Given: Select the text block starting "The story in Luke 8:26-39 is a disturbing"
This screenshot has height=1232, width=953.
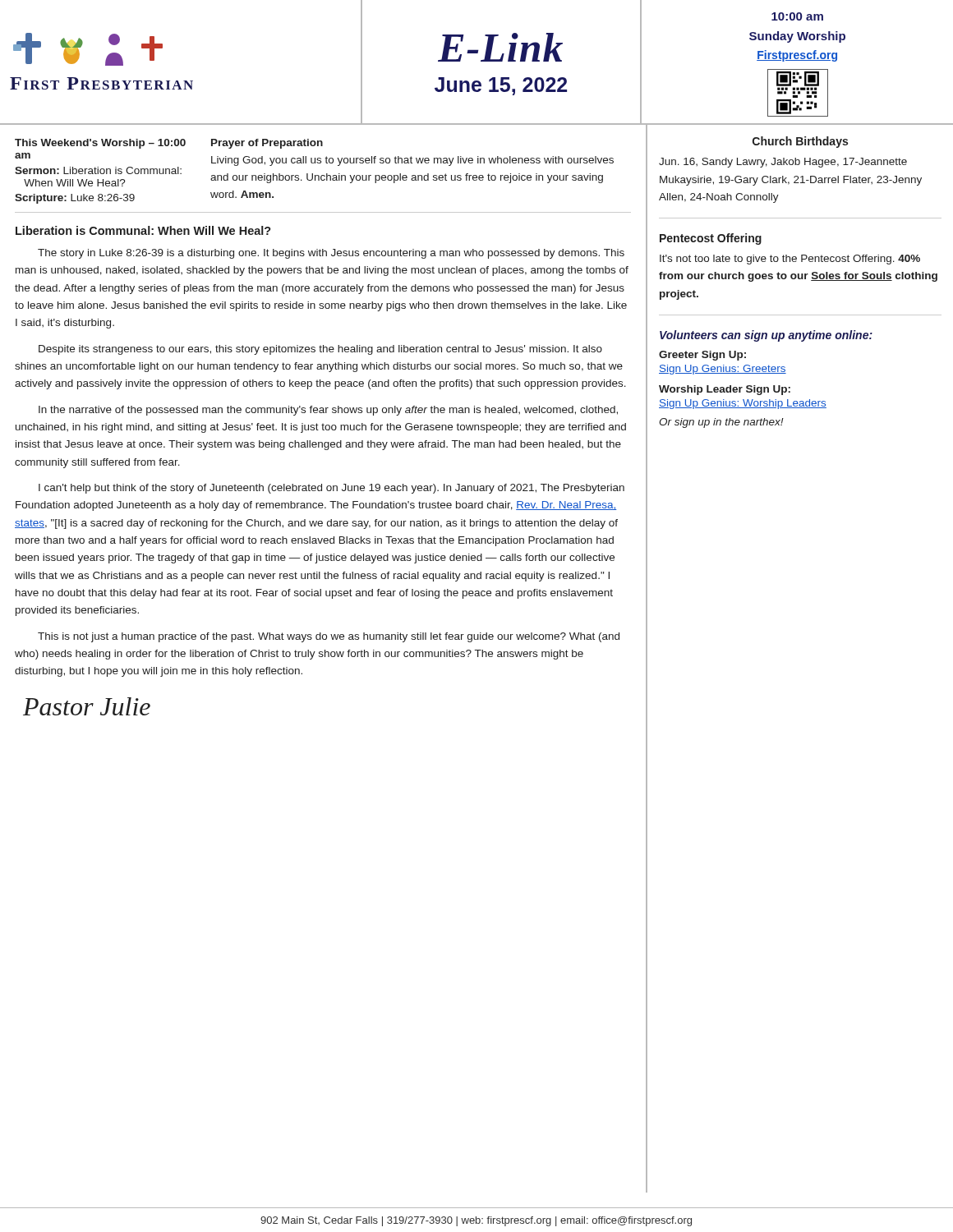Looking at the screenshot, I should click(321, 288).
